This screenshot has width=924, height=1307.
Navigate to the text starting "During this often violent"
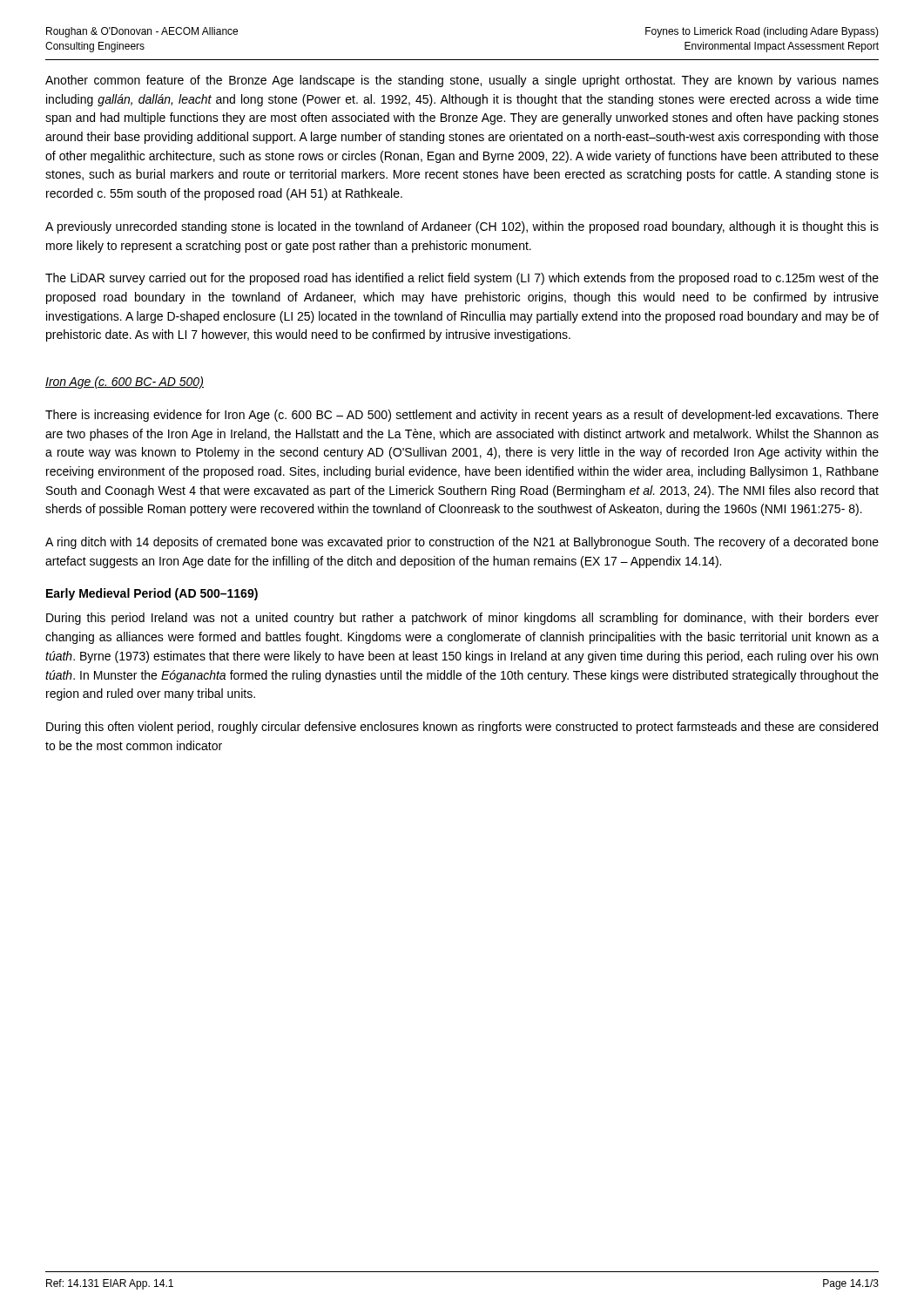pyautogui.click(x=462, y=736)
